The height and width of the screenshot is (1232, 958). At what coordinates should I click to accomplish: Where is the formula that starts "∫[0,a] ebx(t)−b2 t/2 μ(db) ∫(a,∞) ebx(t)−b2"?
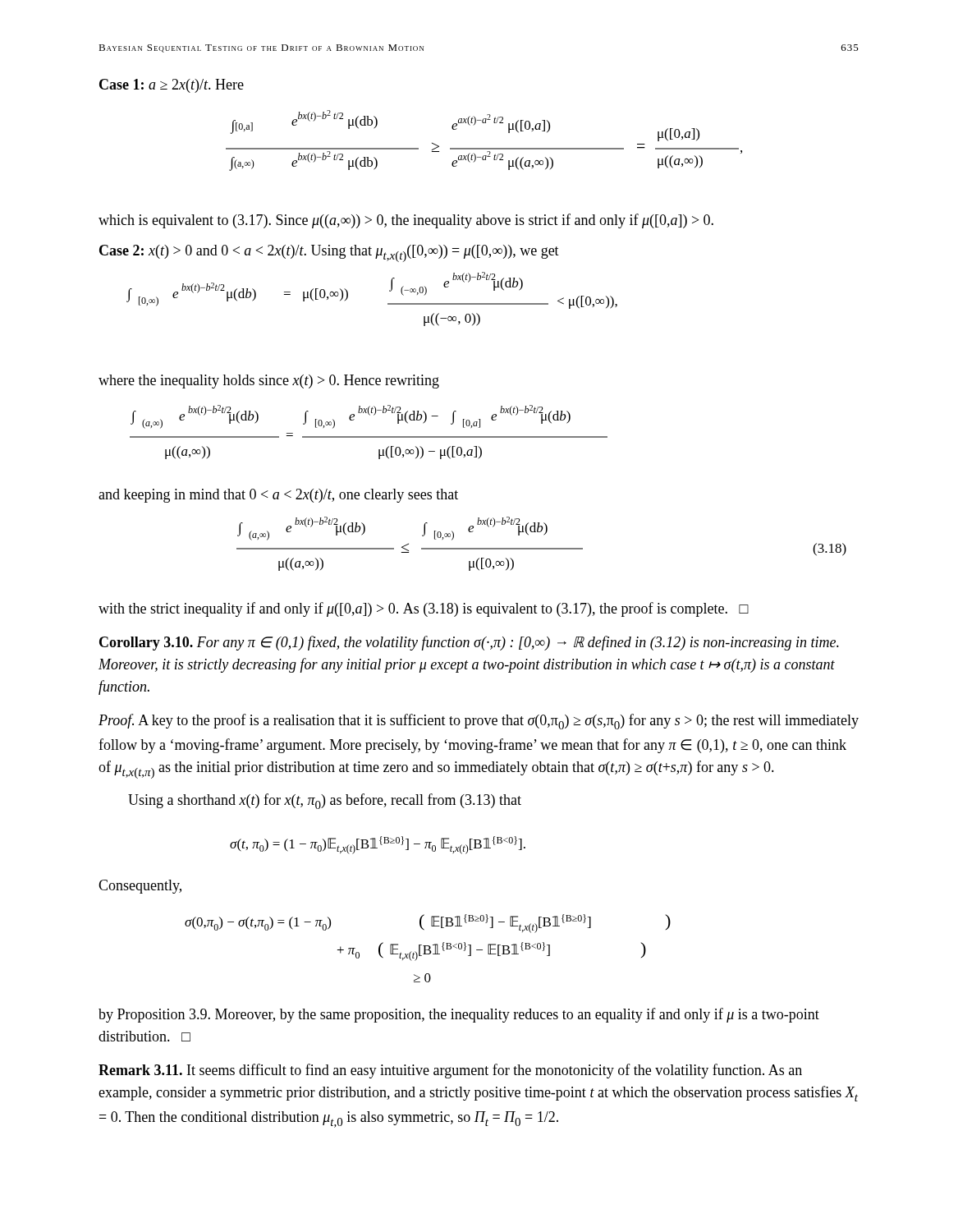point(476,150)
